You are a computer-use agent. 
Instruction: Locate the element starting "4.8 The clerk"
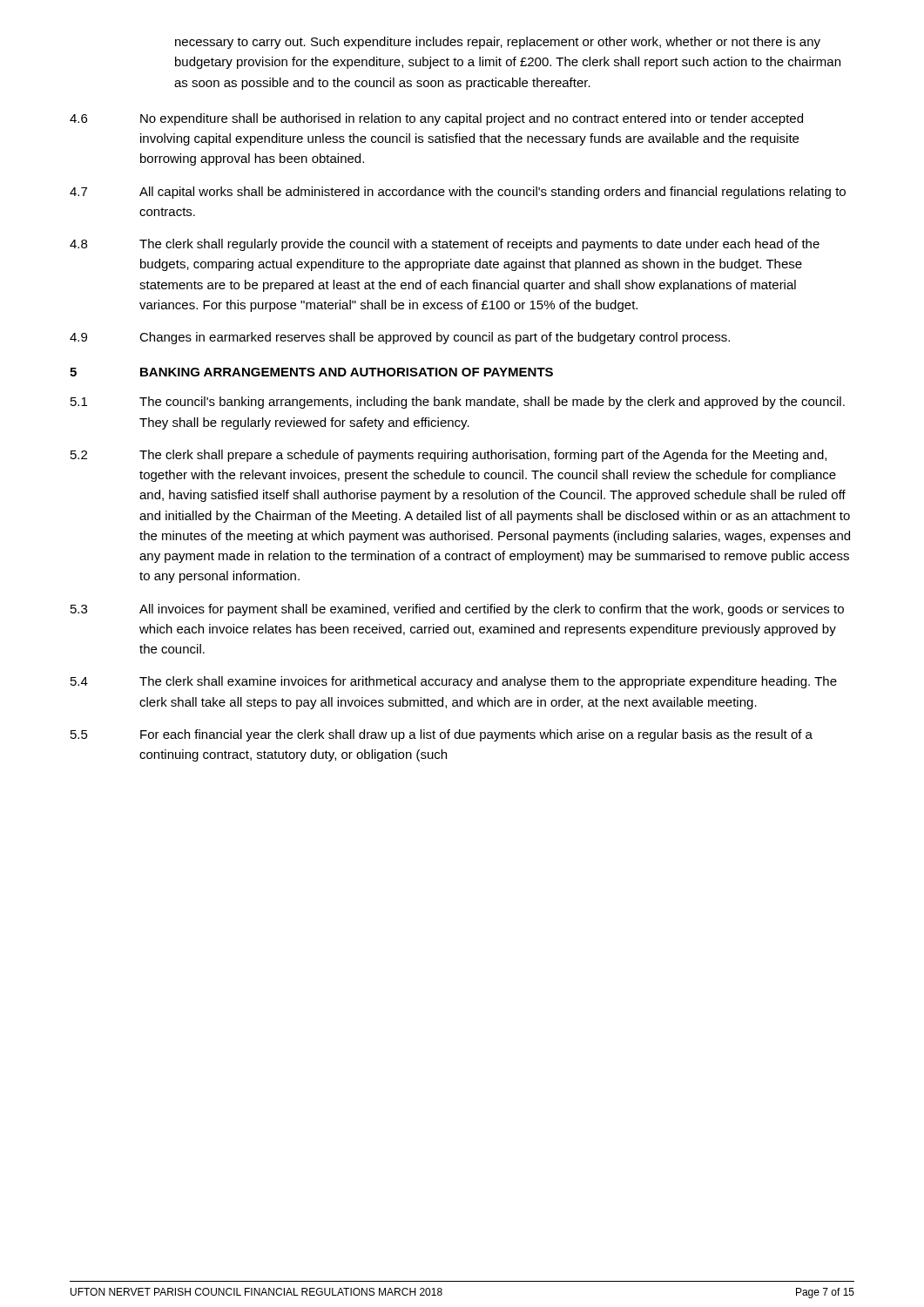[x=462, y=274]
